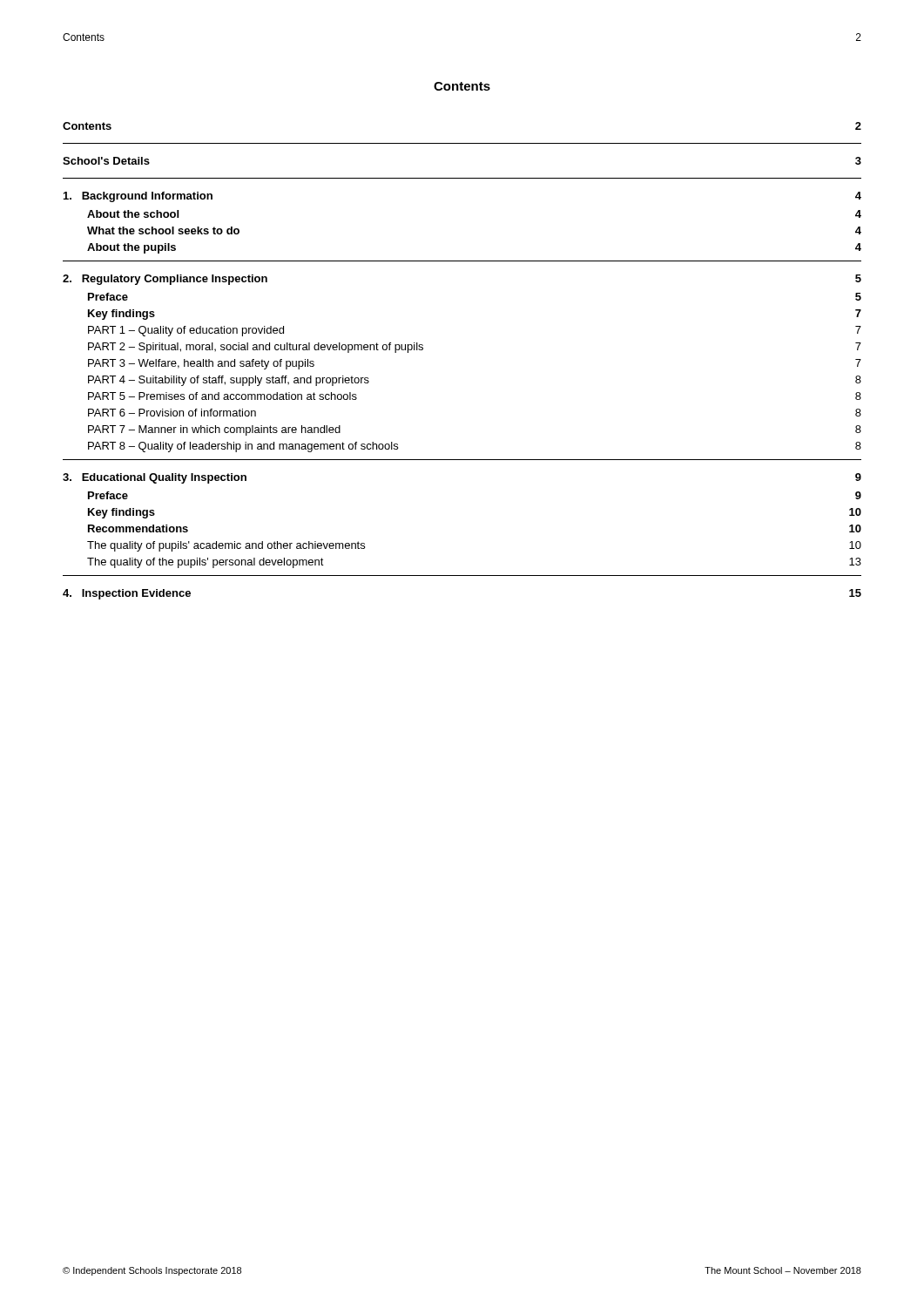This screenshot has height=1307, width=924.
Task: Click on the text block starting "PART 5 – Premises of and accommodation at"
Action: click(218, 396)
